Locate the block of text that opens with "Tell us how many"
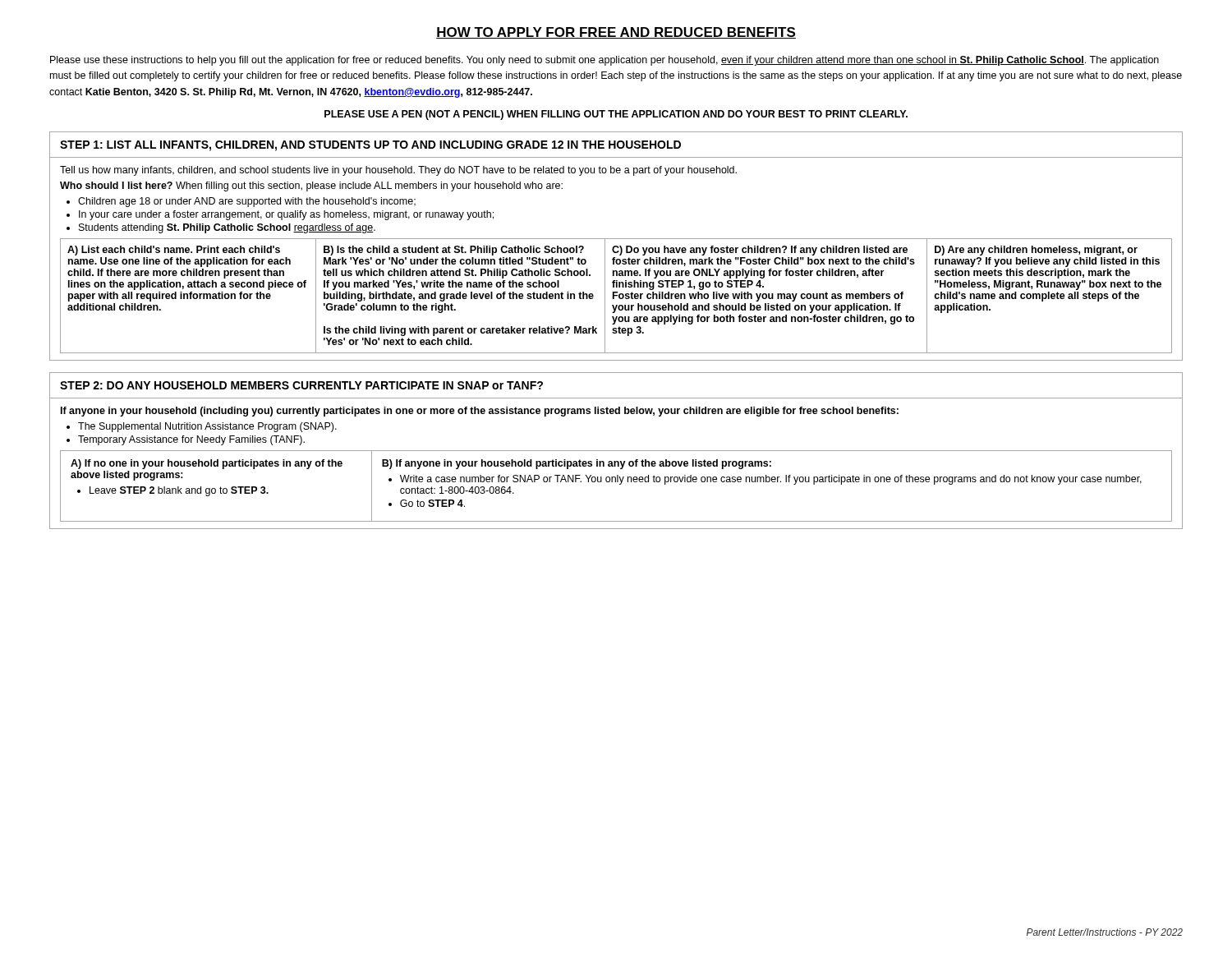This screenshot has height=953, width=1232. [x=399, y=170]
